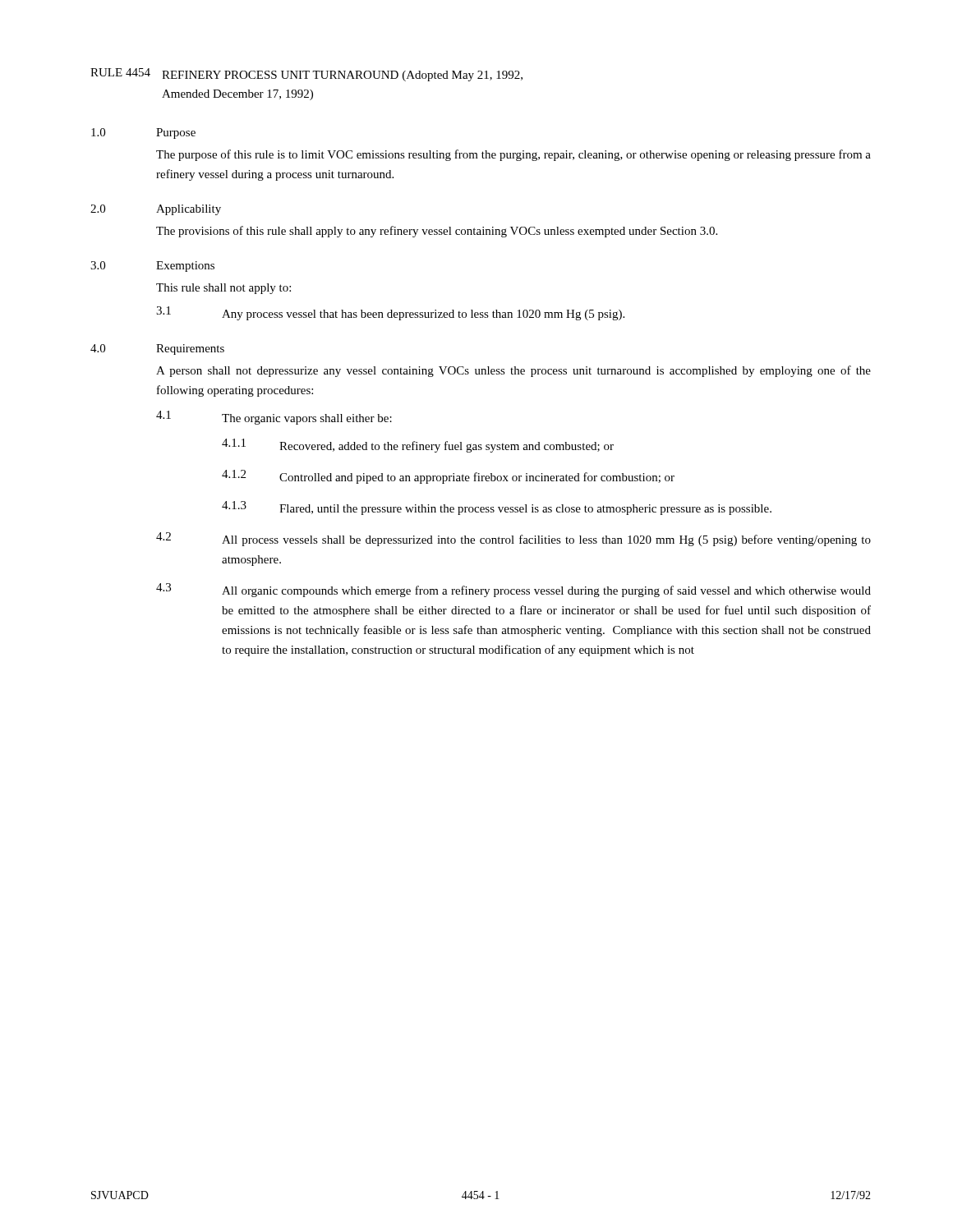Select the text block with the text "This rule shall not apply"
This screenshot has height=1232, width=953.
224,287
